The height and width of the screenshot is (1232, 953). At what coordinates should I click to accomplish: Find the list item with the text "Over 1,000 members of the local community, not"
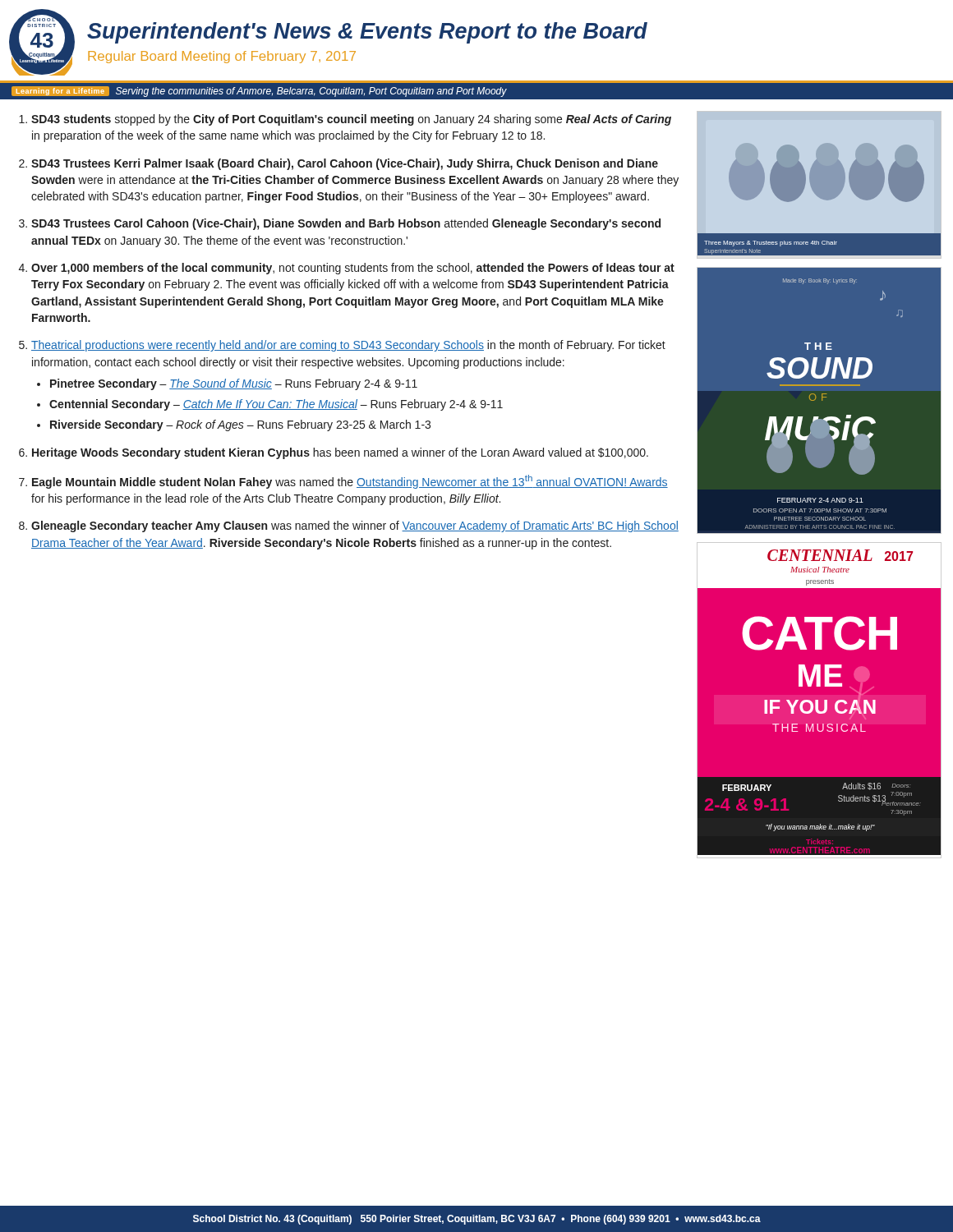click(x=353, y=293)
